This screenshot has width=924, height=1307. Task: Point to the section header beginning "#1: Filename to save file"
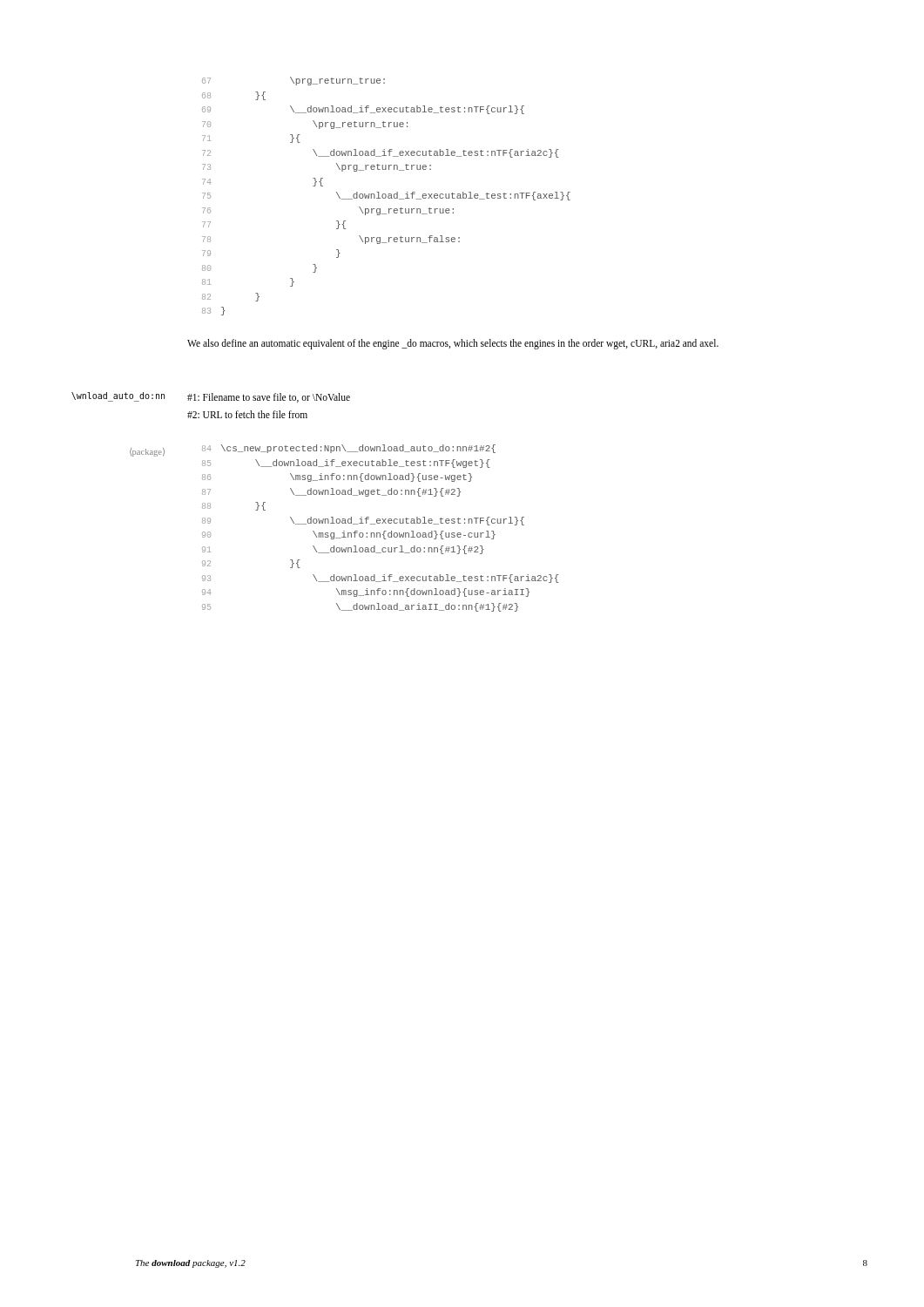pos(269,398)
